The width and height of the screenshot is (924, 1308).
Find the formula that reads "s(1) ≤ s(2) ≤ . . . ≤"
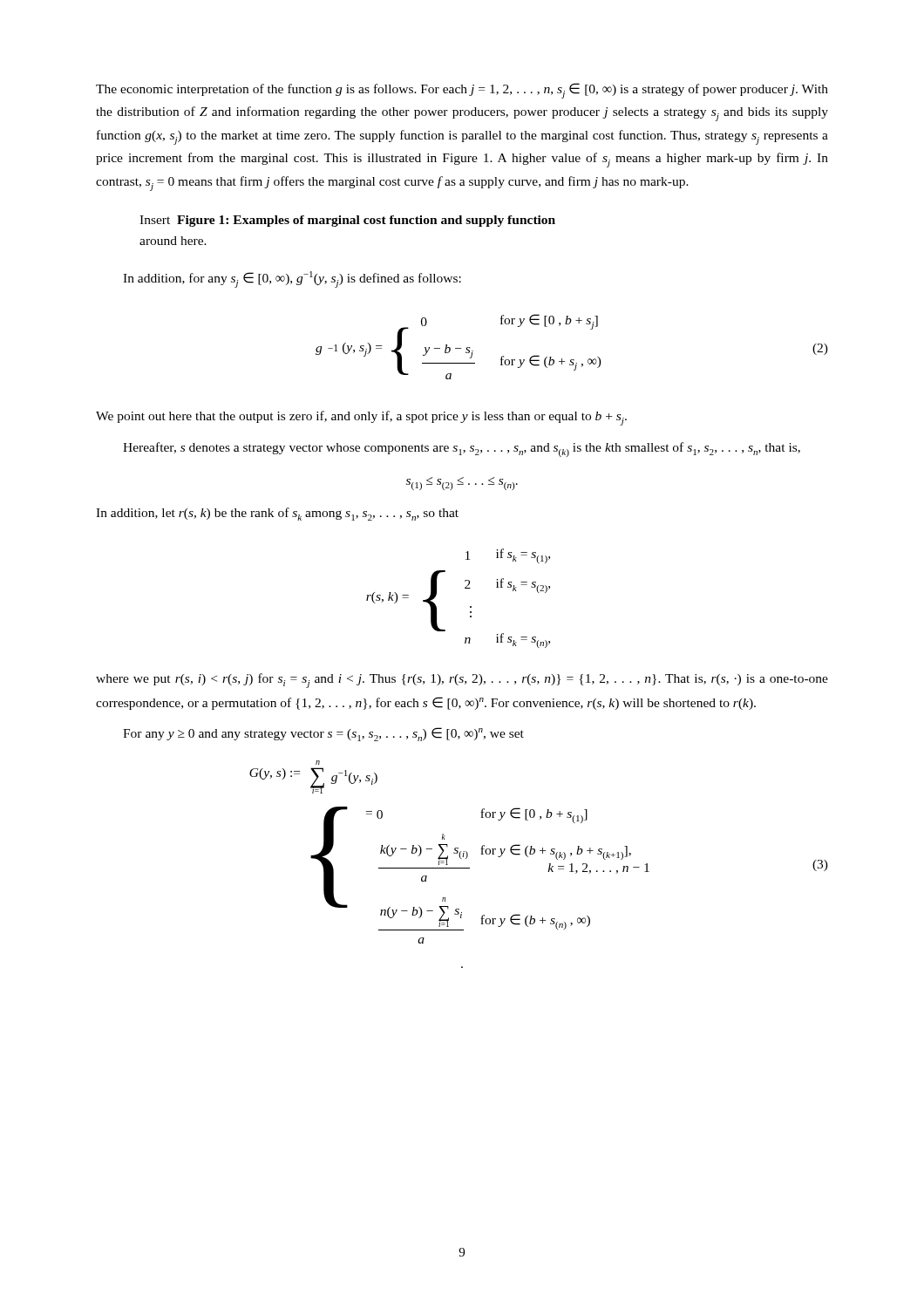462,481
